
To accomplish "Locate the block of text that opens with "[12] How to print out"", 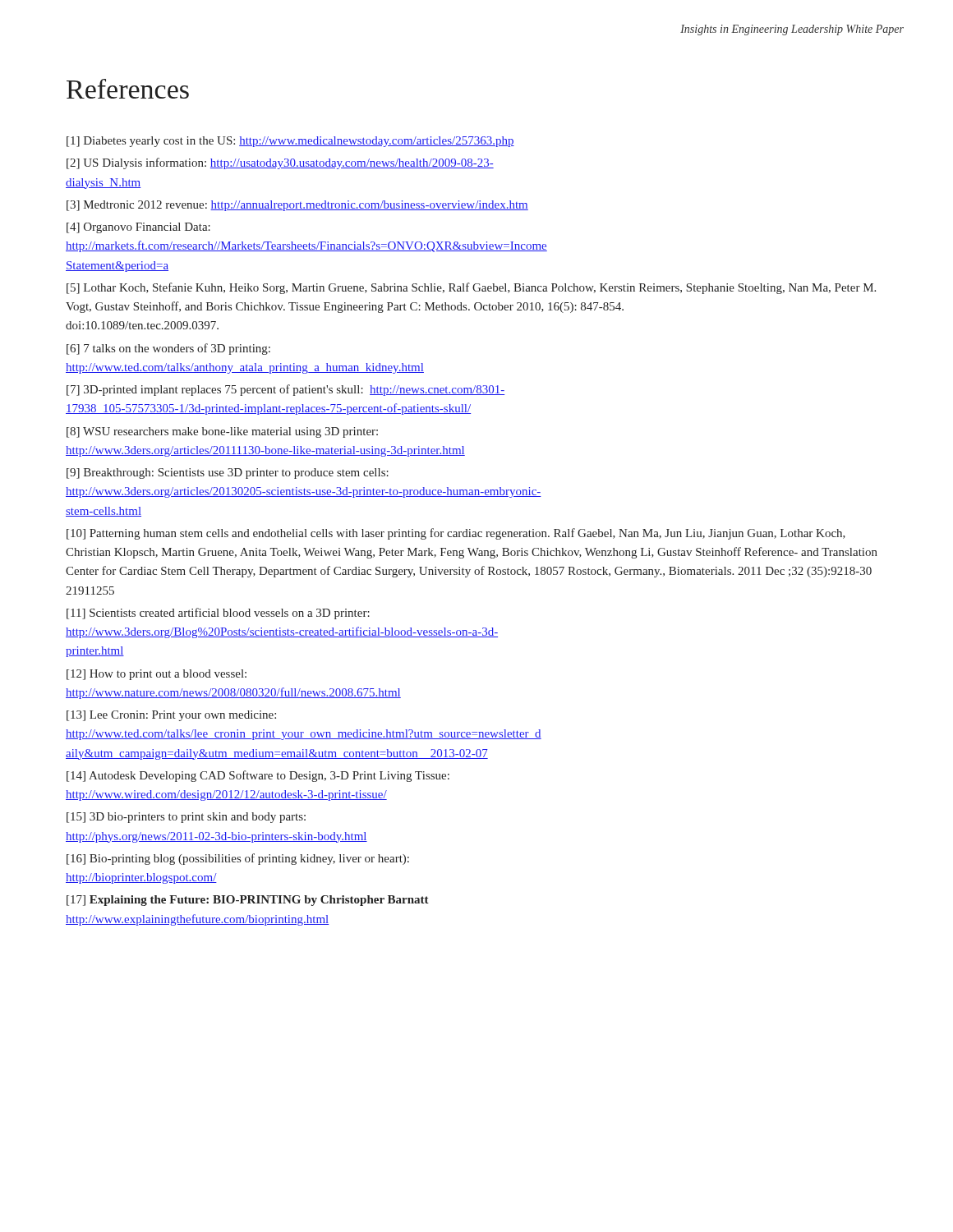I will coord(233,683).
